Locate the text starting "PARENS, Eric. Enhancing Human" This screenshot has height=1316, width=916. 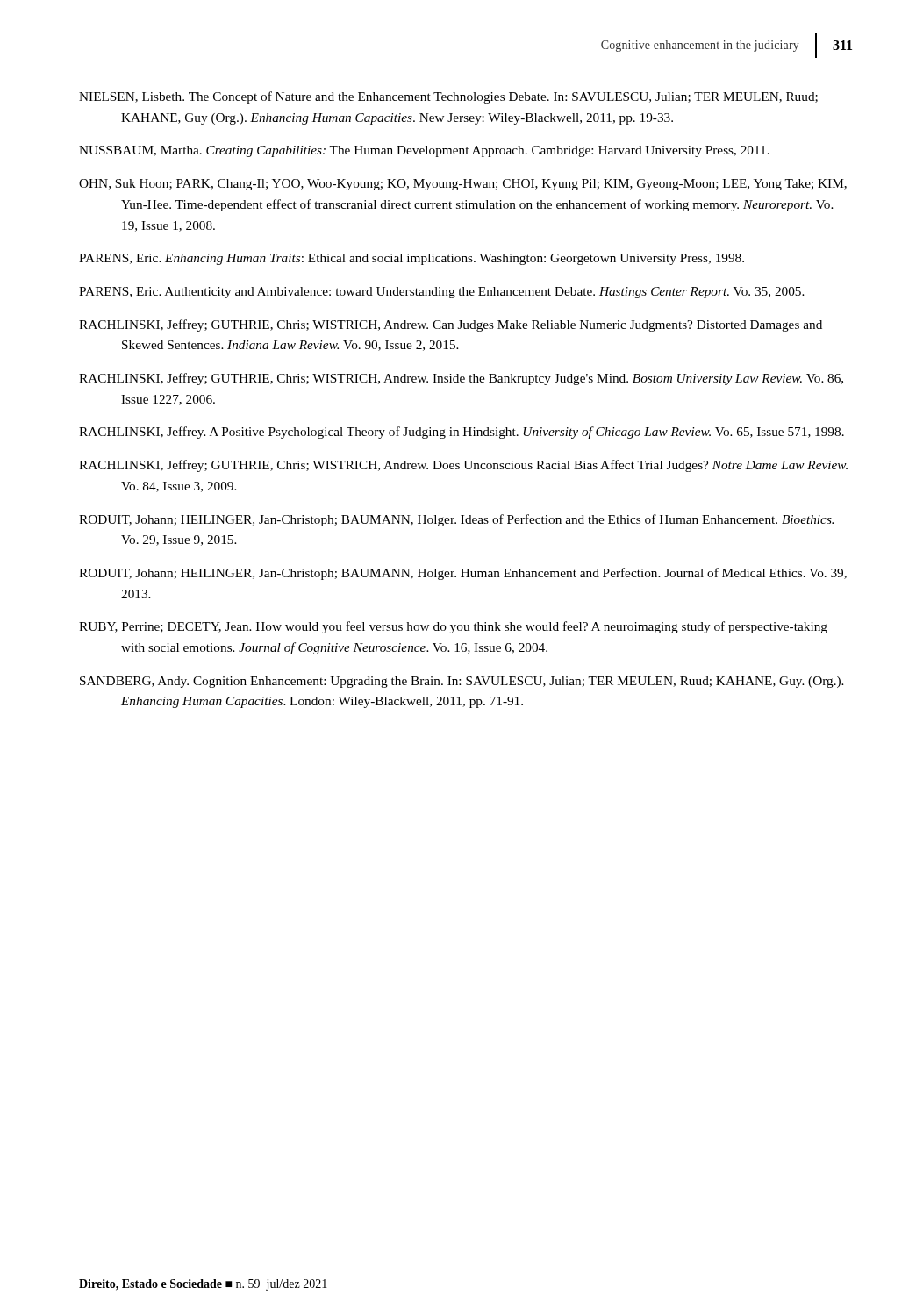(x=412, y=258)
